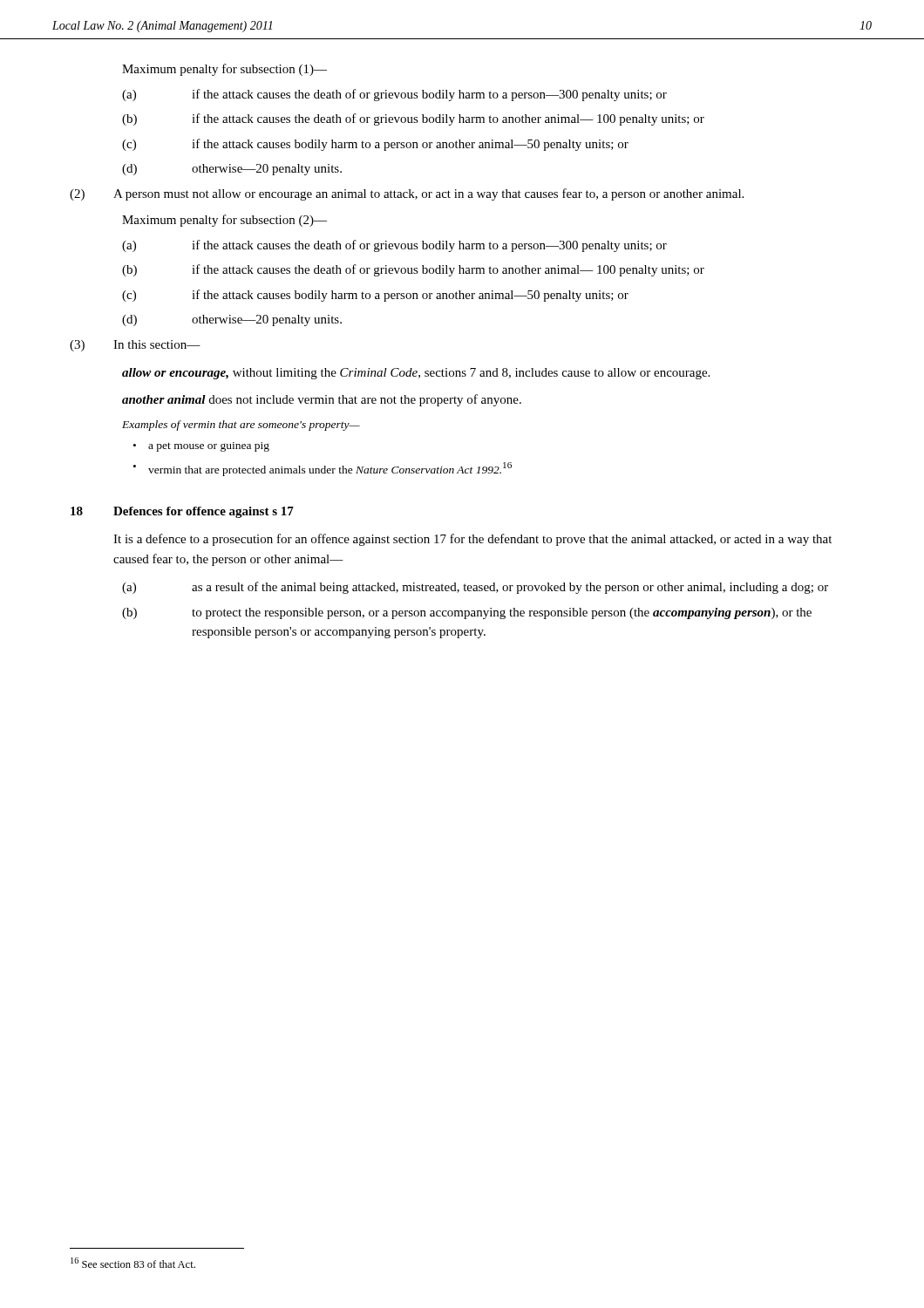Find the list item containing "(2) A person must not"
This screenshot has height=1308, width=924.
(470, 193)
